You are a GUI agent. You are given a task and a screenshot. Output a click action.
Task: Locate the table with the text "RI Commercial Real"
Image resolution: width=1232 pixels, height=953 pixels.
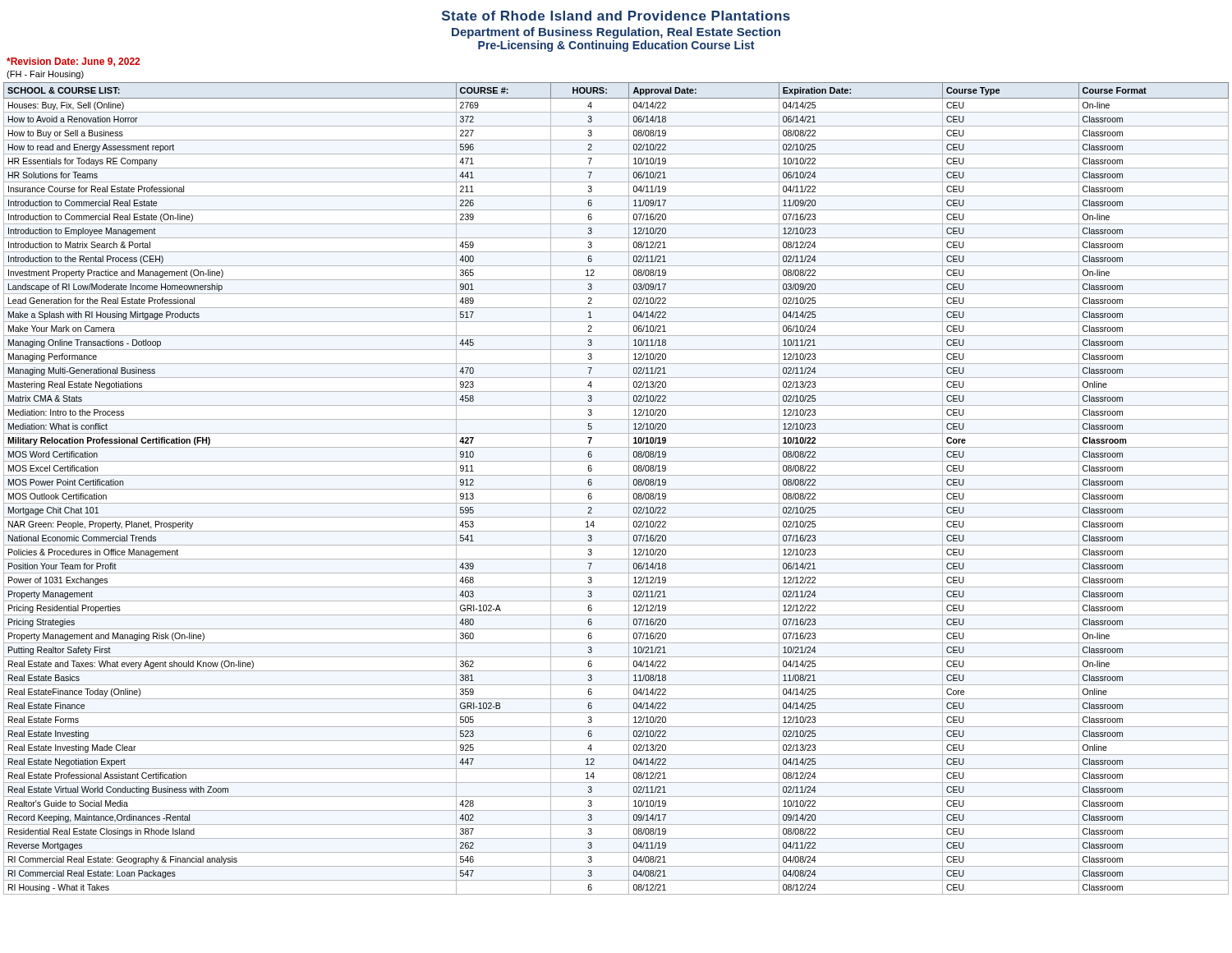pos(616,488)
